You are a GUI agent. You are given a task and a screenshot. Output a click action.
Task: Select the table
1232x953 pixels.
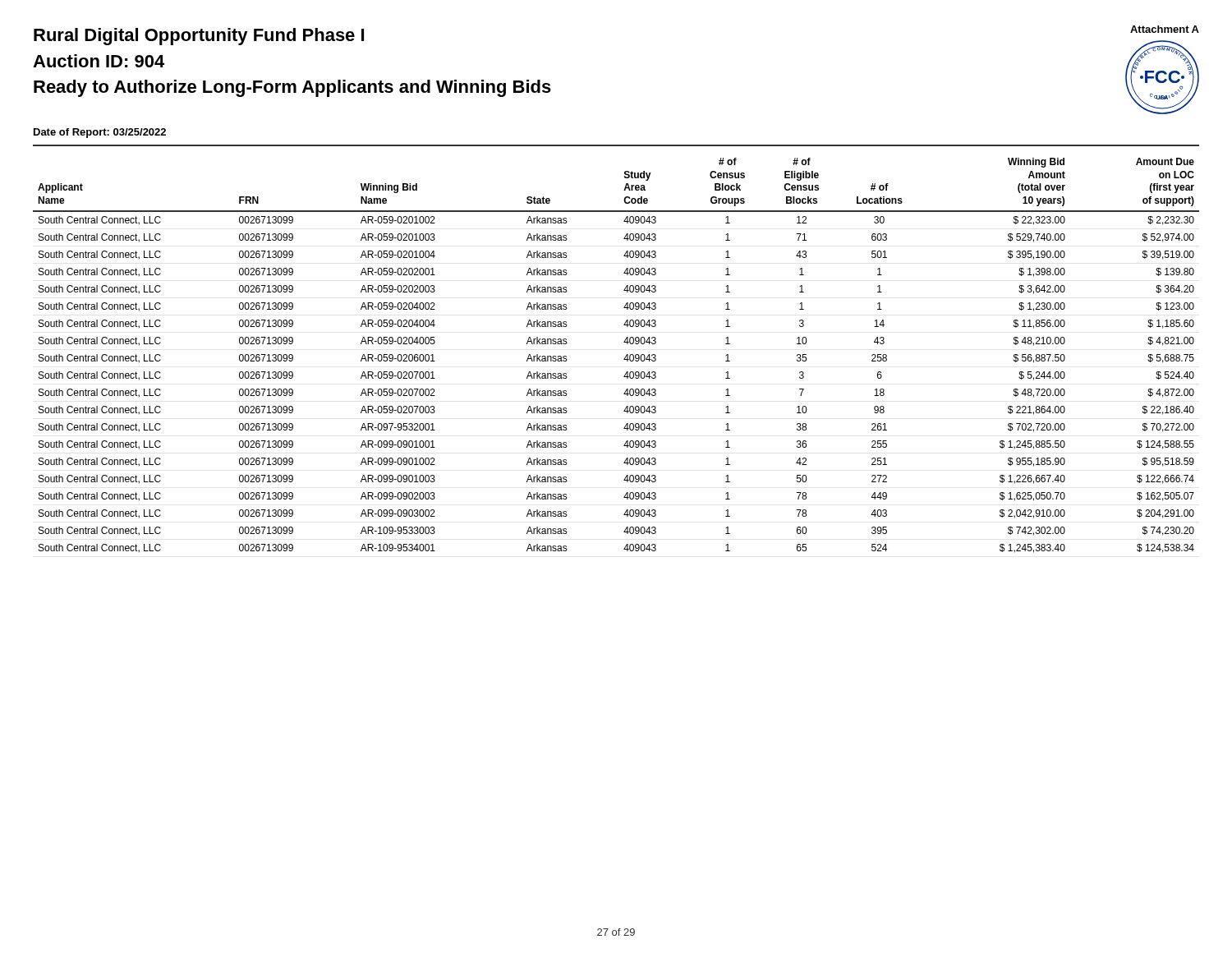[x=616, y=355]
